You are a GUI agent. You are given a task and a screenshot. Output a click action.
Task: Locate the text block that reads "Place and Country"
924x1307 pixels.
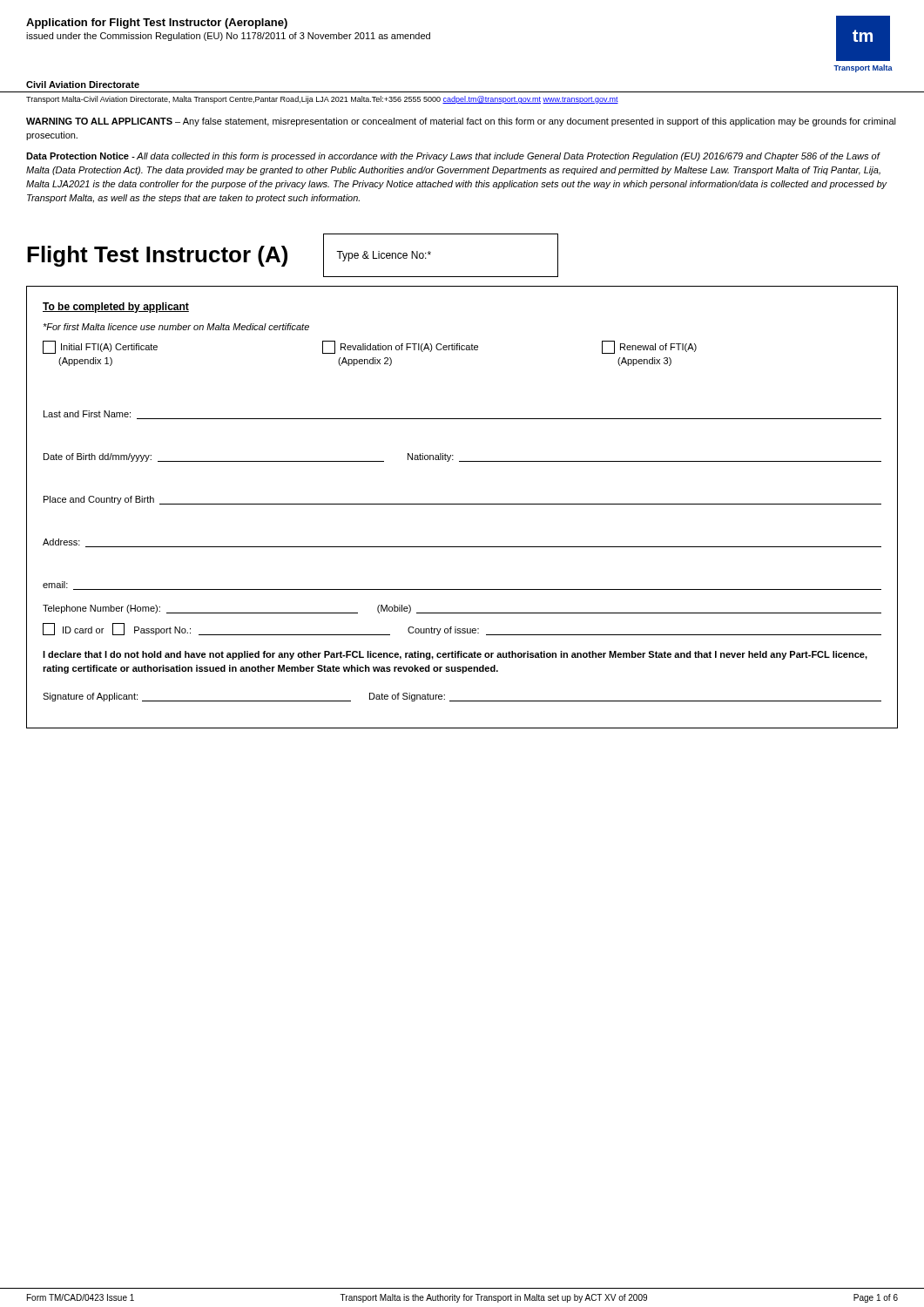462,498
